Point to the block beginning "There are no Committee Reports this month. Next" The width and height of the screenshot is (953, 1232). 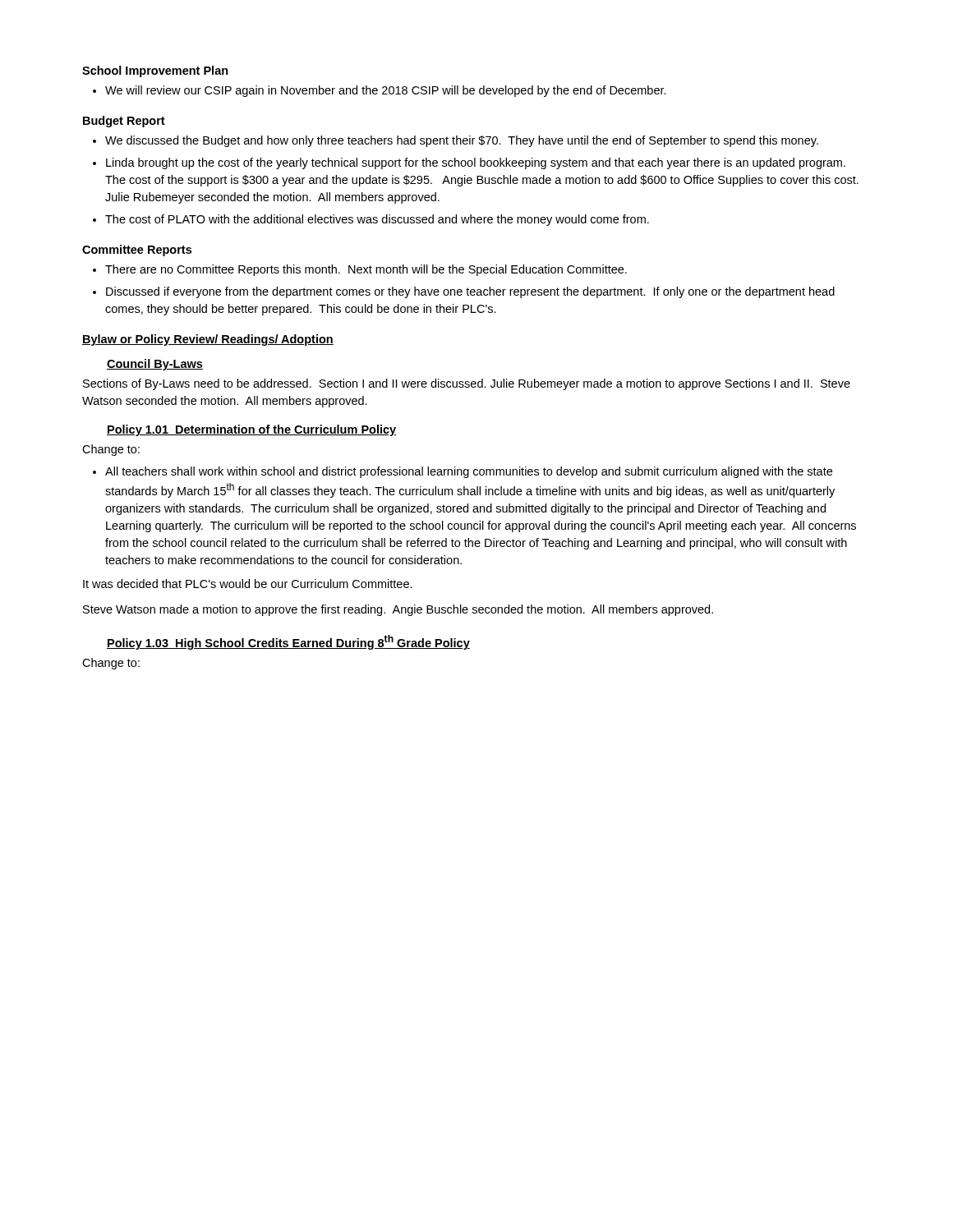tap(366, 270)
